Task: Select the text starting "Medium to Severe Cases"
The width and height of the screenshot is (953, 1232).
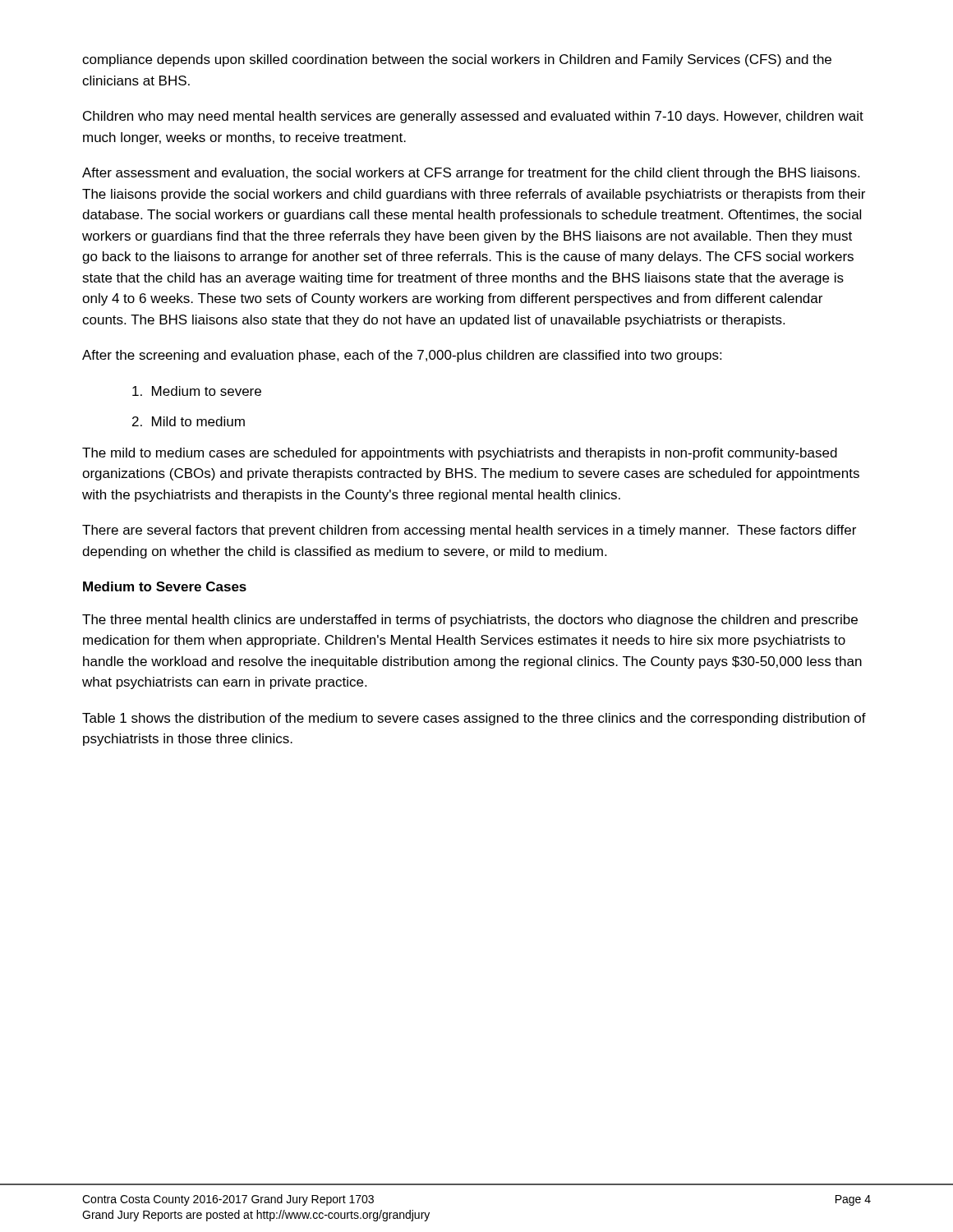Action: point(164,587)
